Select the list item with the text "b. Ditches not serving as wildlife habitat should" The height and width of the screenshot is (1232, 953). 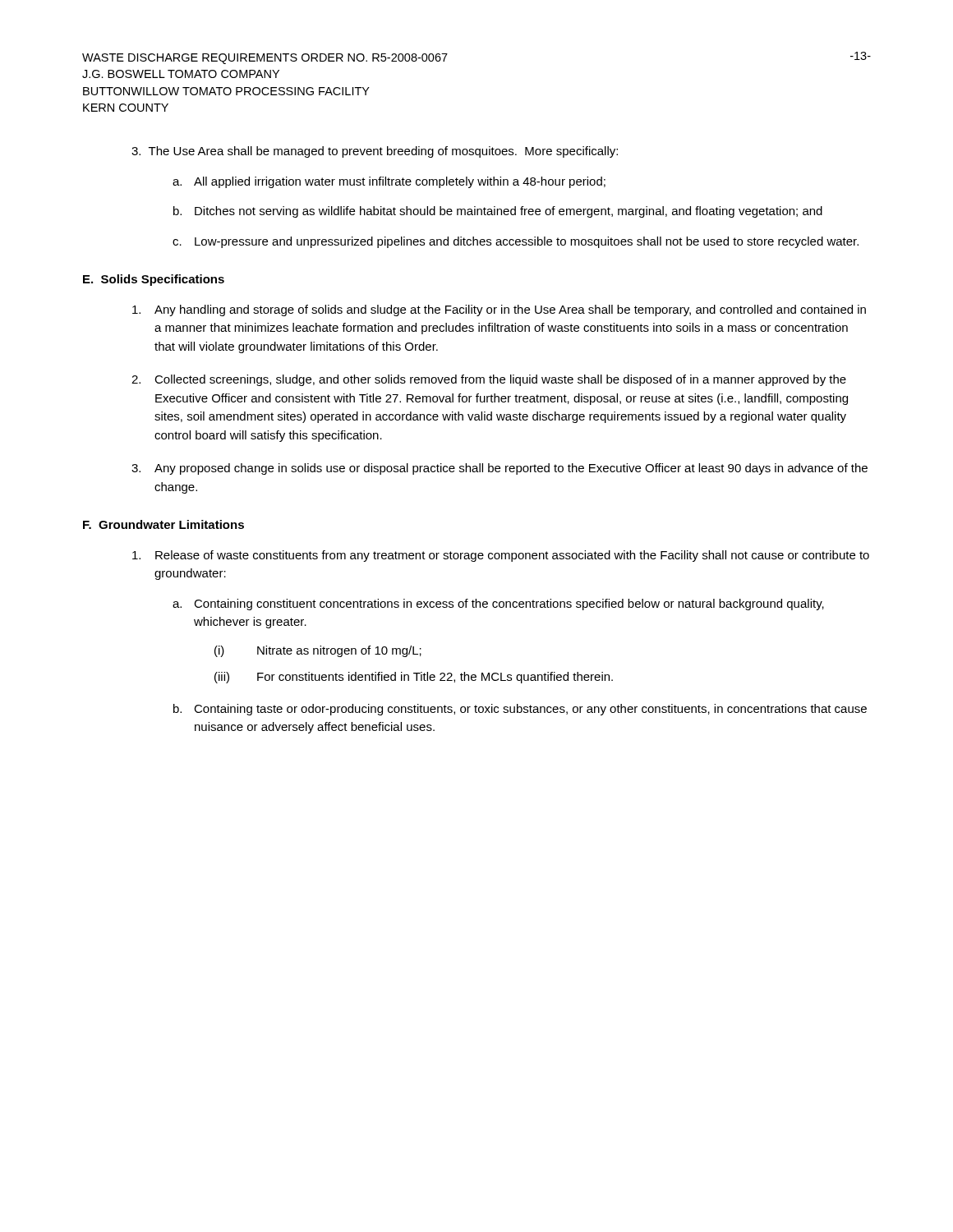tap(498, 211)
